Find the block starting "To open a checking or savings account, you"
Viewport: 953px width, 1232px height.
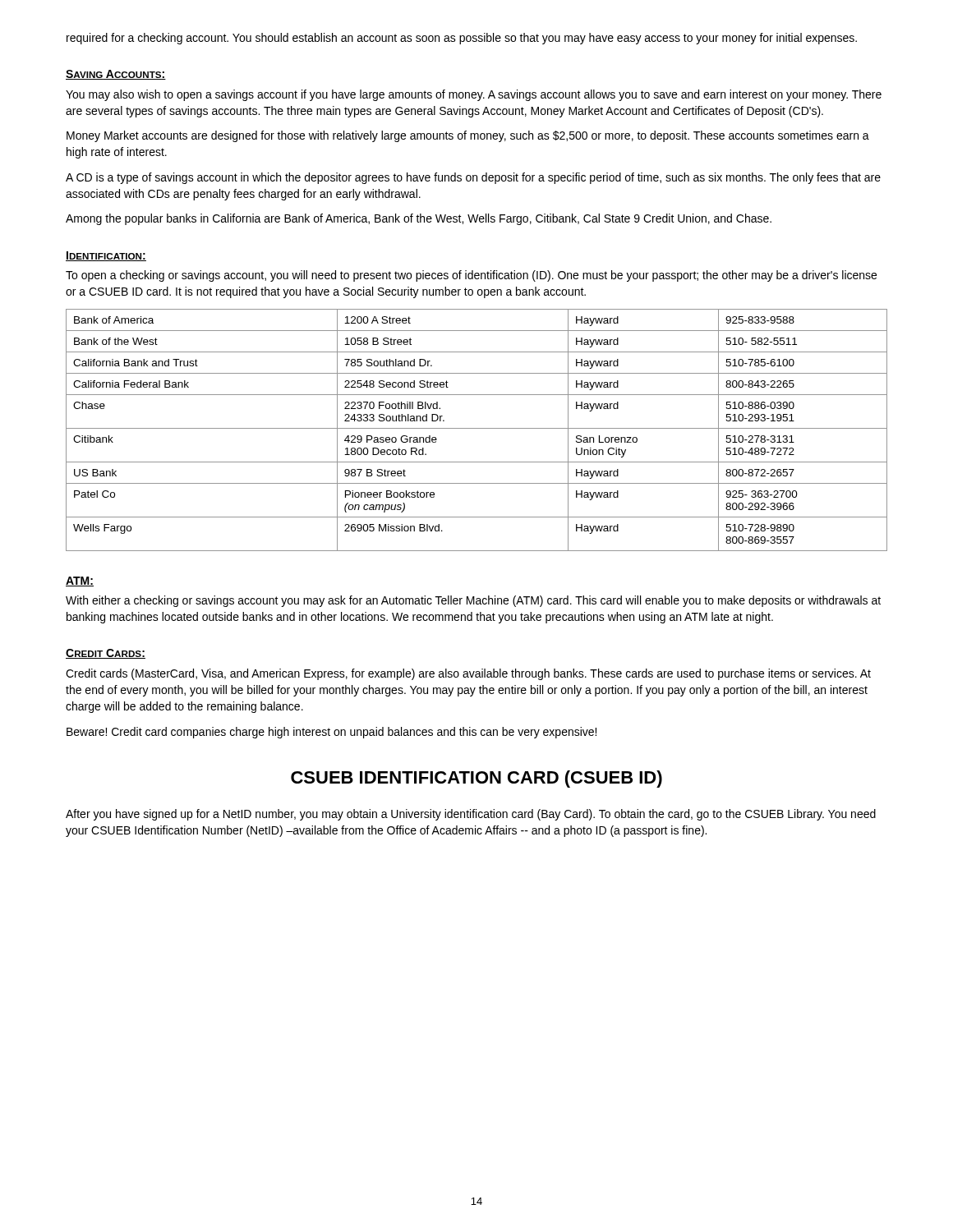click(x=476, y=284)
